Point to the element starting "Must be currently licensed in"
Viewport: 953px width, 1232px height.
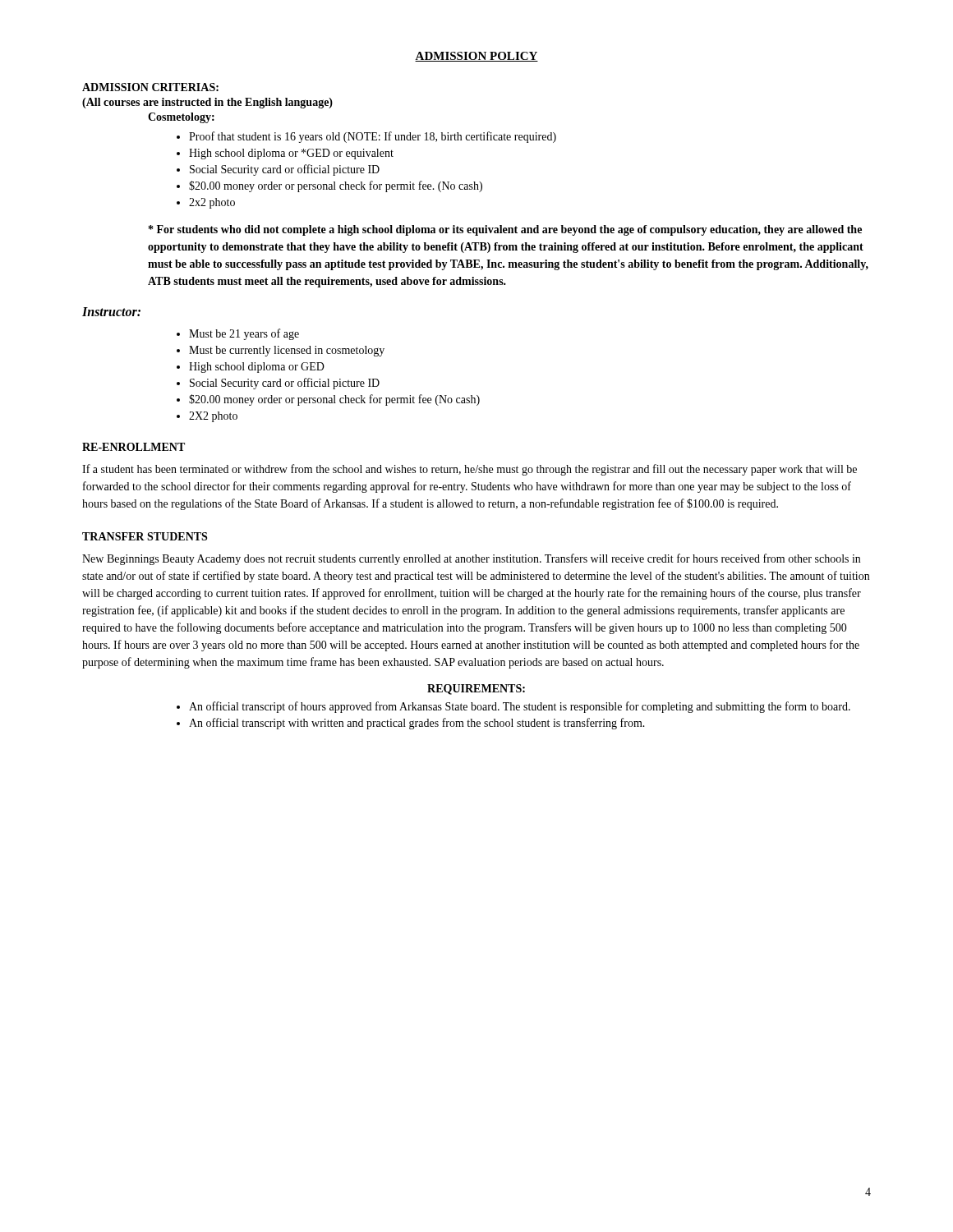click(x=287, y=350)
